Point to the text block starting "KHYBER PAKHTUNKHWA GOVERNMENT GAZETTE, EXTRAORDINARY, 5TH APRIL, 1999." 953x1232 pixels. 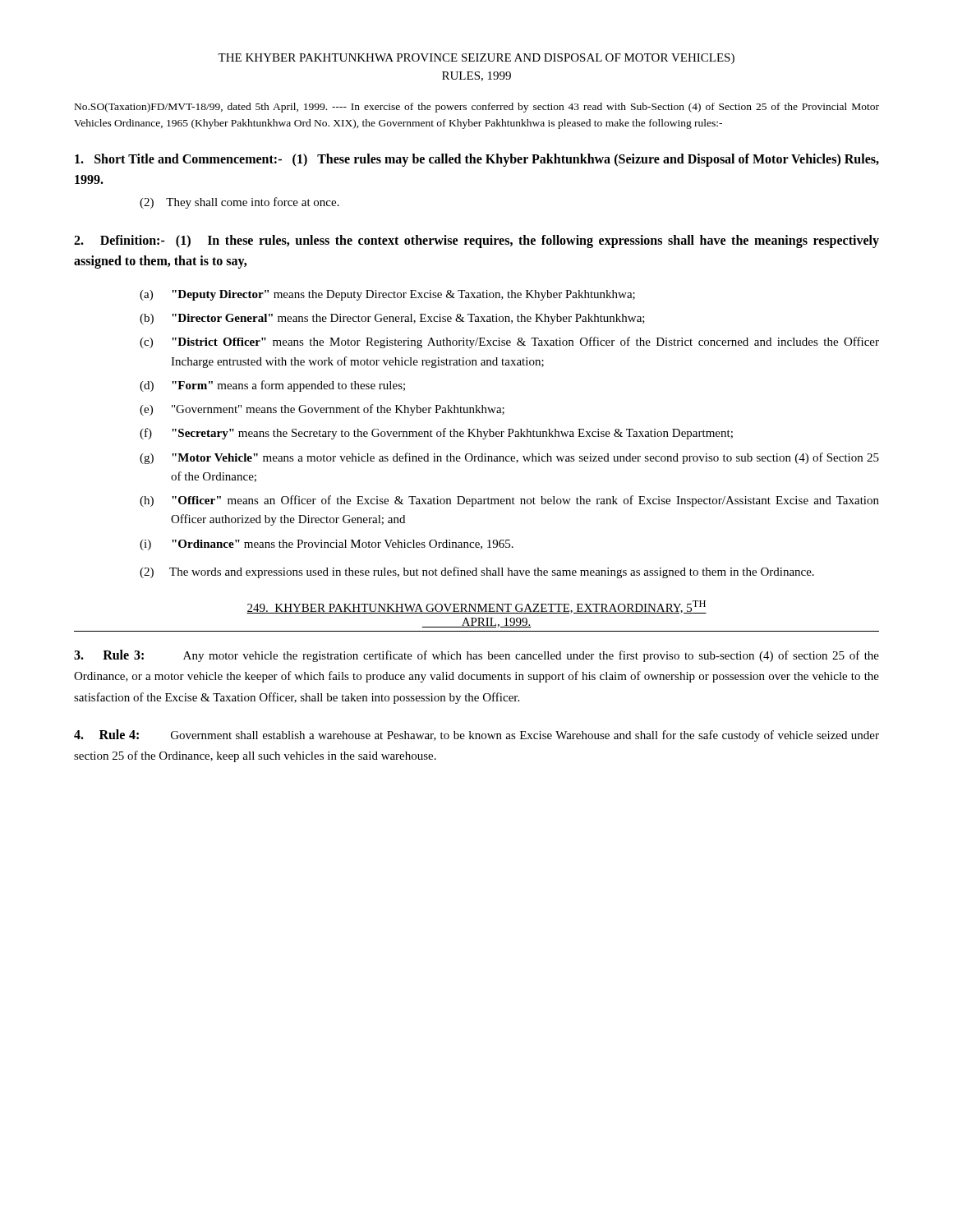[476, 613]
